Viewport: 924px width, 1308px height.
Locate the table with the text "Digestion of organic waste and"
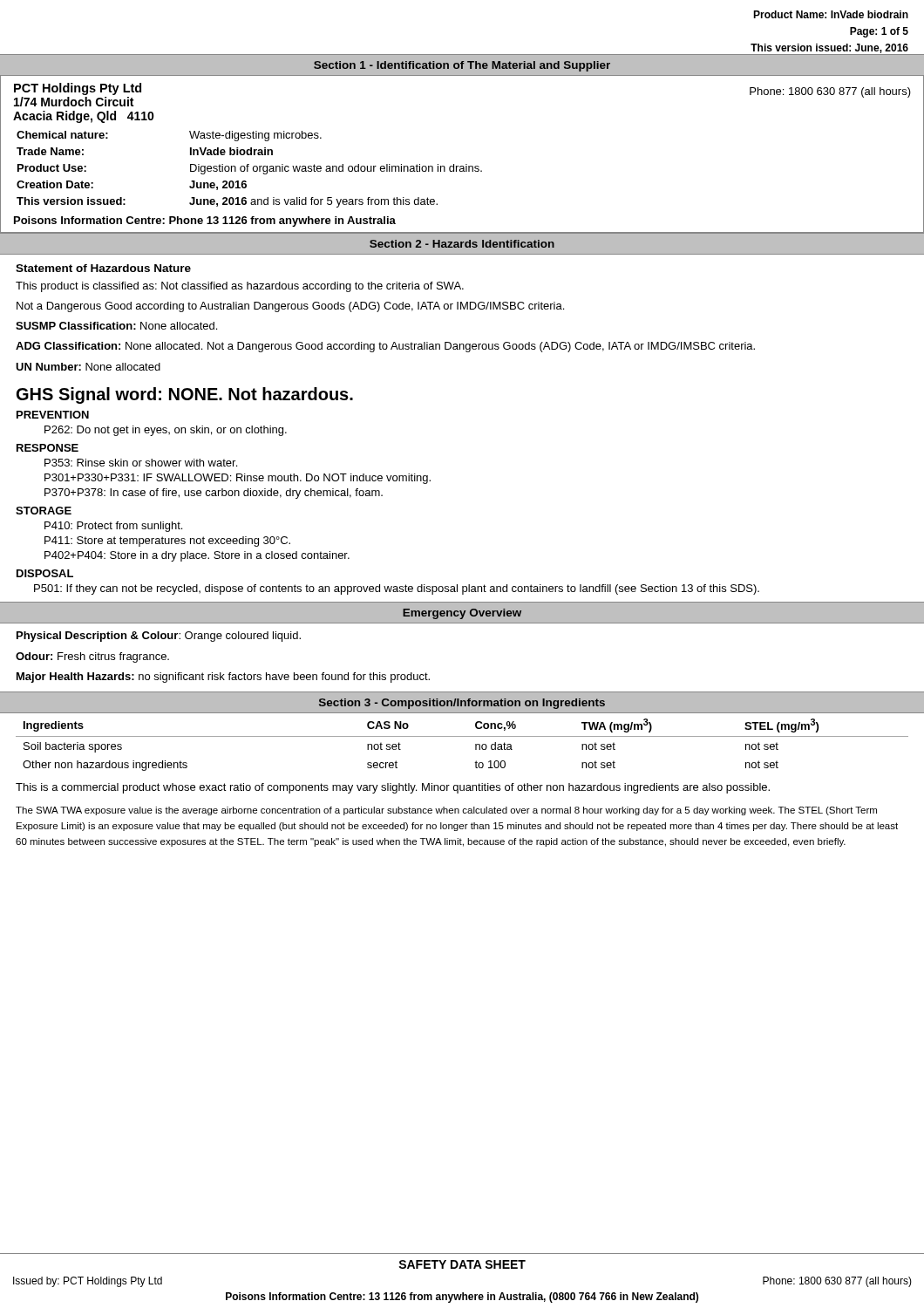click(462, 168)
